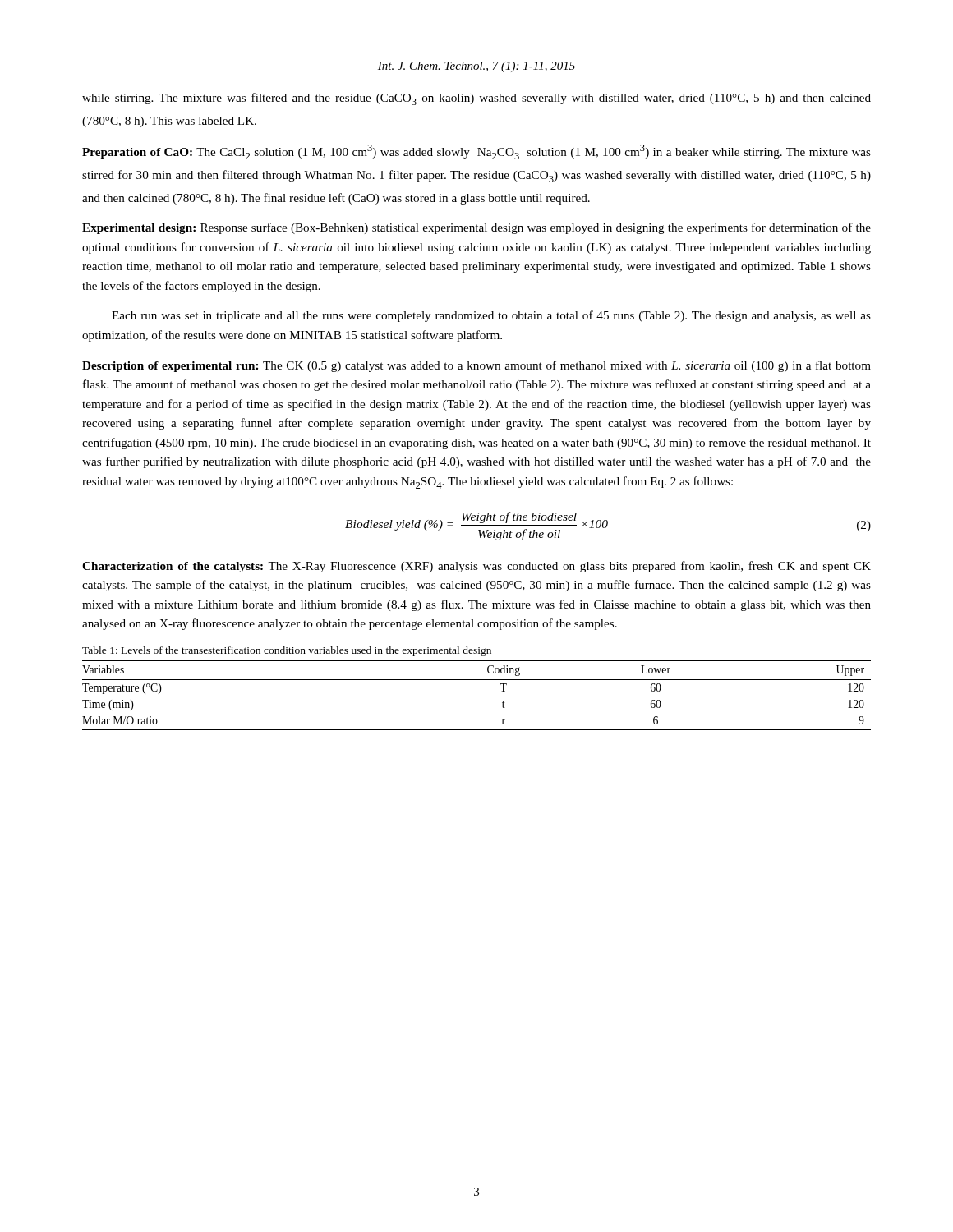Locate a formula
This screenshot has width=953, height=1232.
coord(608,525)
